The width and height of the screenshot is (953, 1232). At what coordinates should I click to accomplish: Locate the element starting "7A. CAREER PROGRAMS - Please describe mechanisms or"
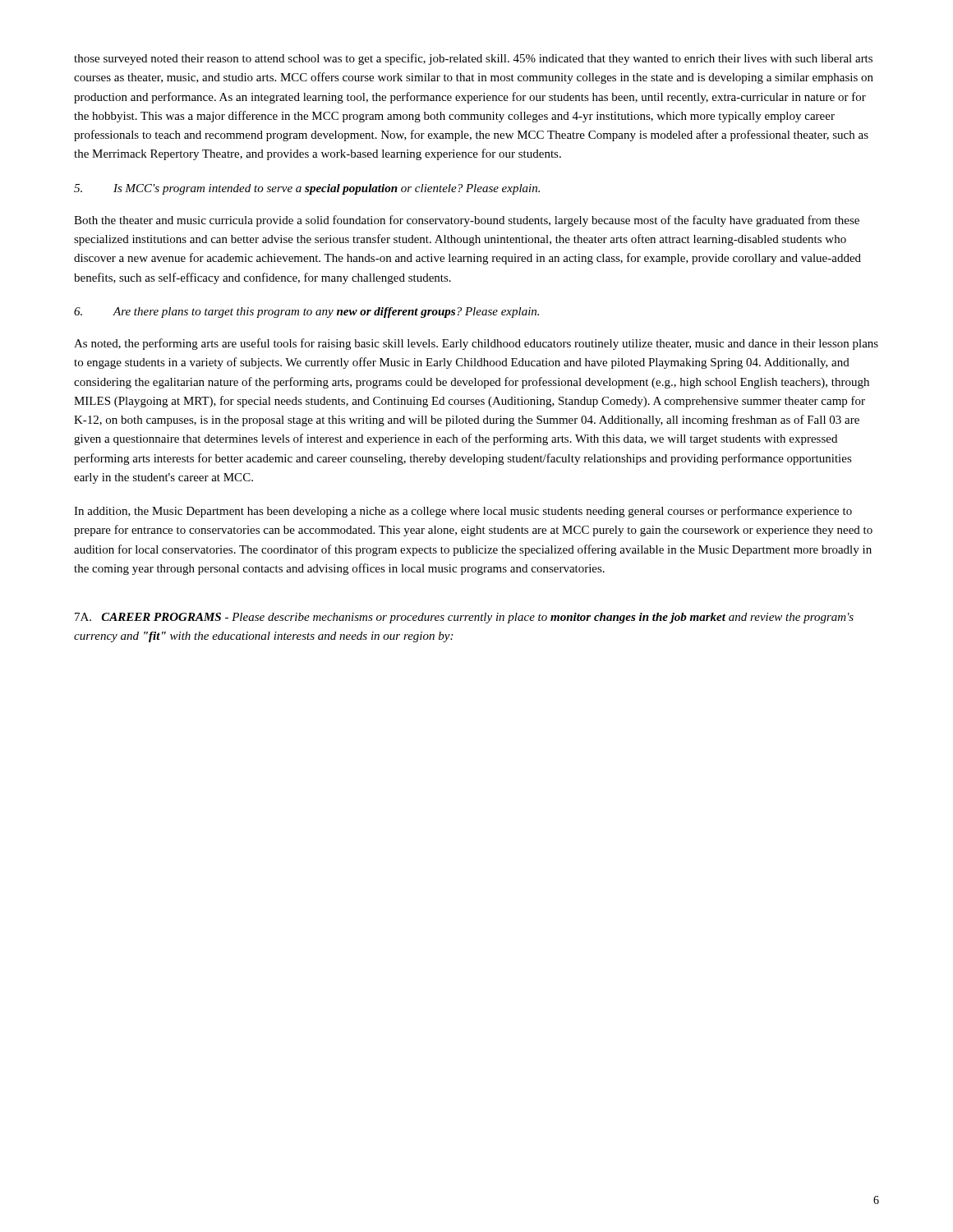464,626
